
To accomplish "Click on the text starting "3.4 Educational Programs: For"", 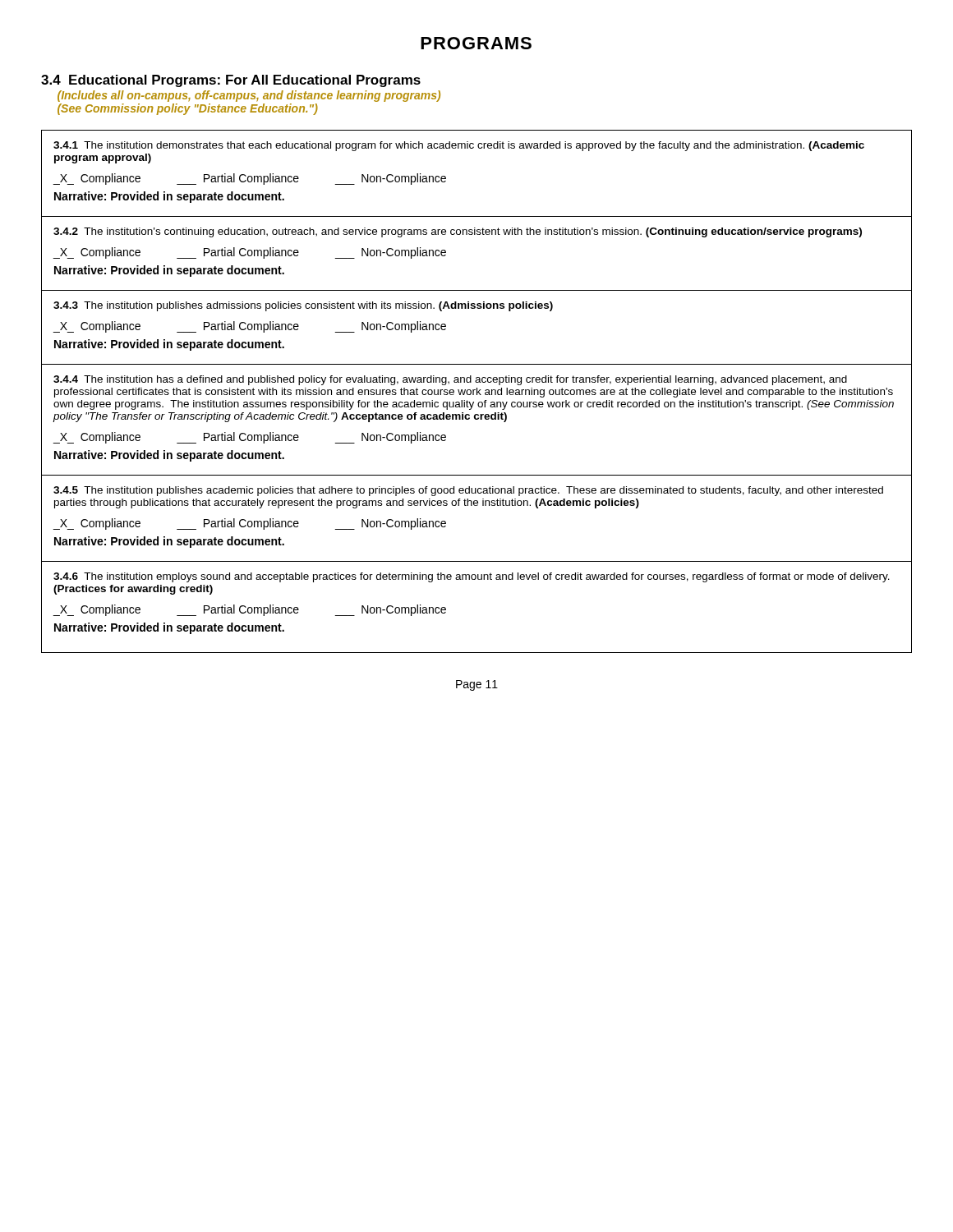I will tap(231, 81).
